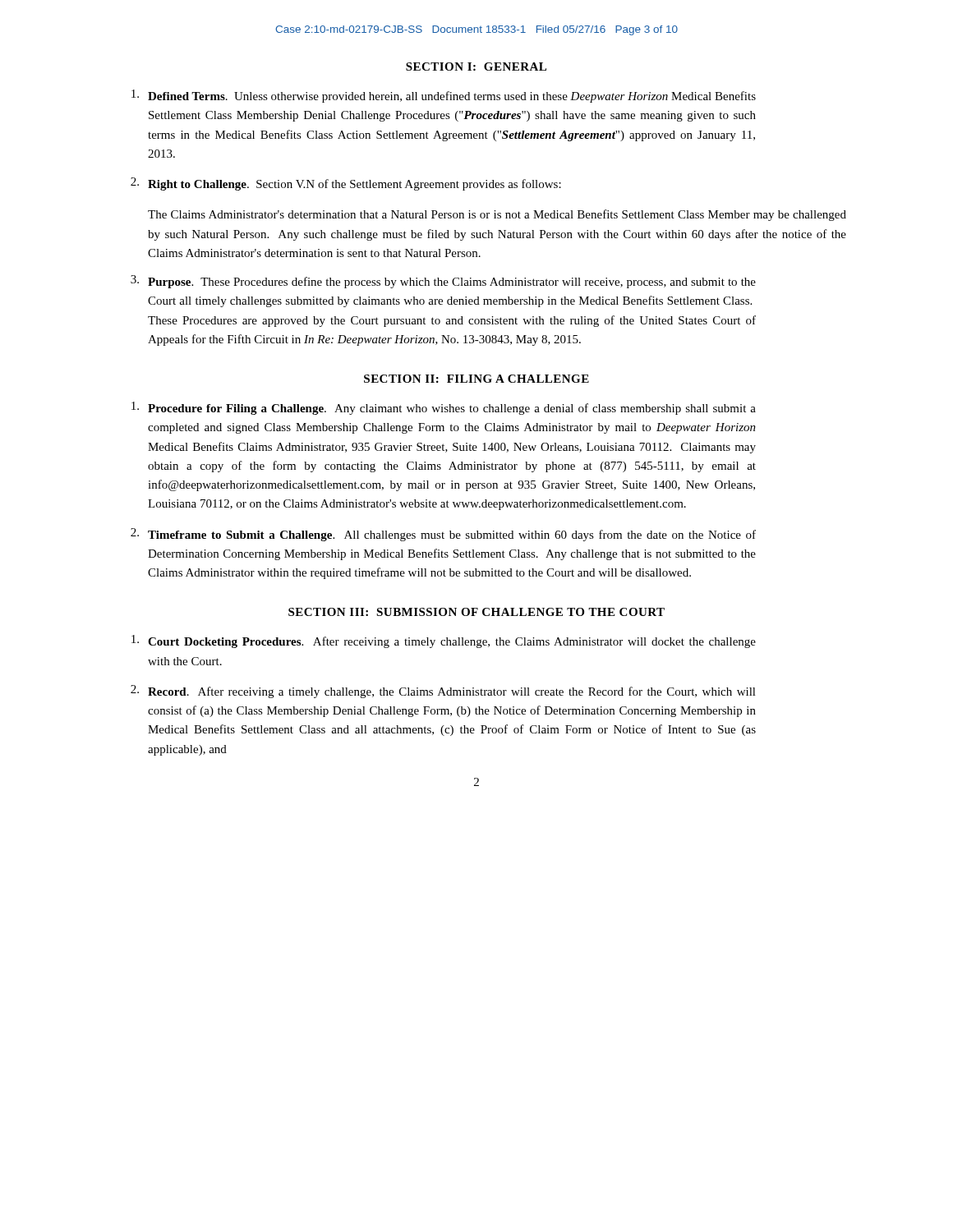
Task: Select the block starting "Defined Terms. Unless otherwise"
Action: tap(476, 125)
